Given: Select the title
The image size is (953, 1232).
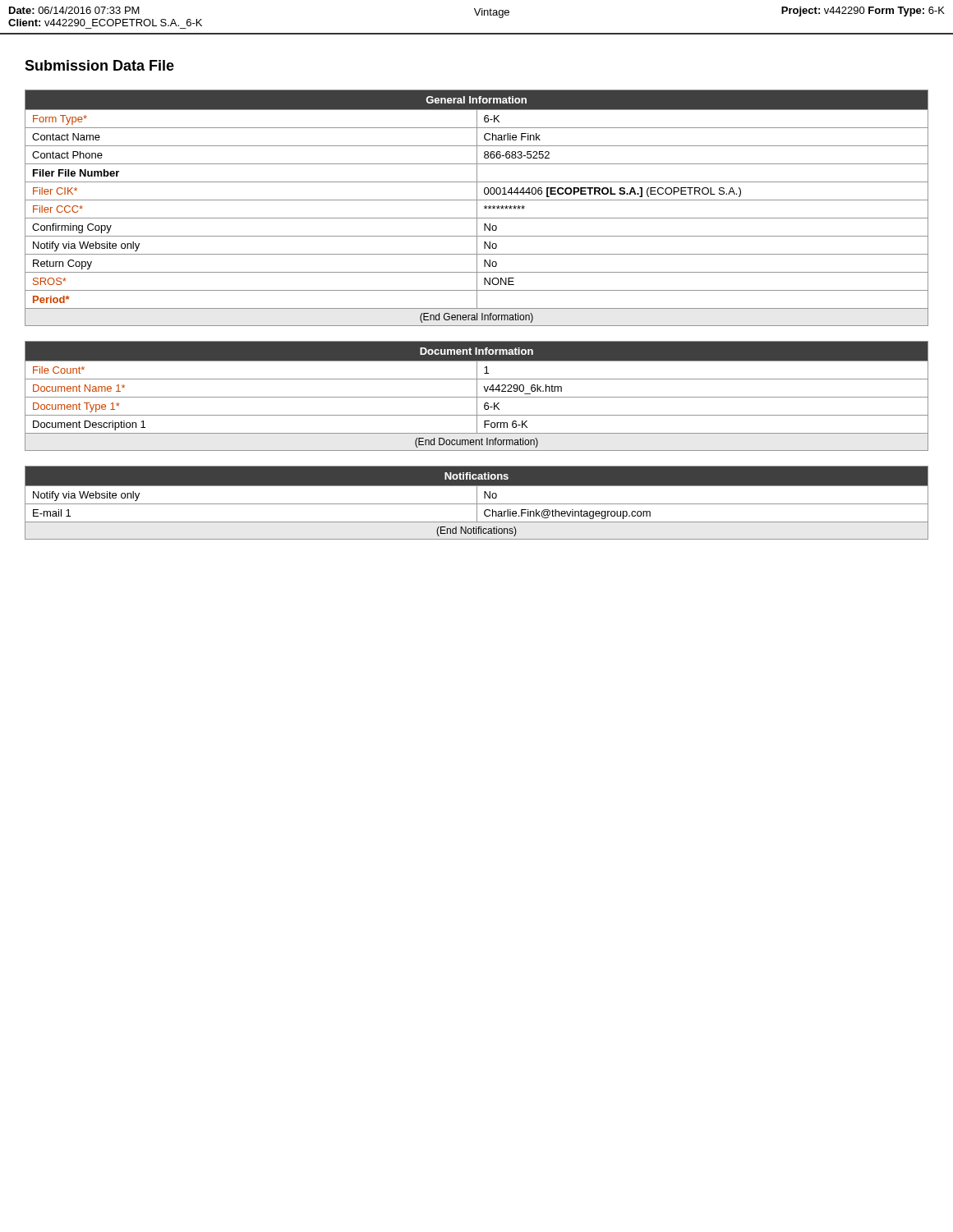Looking at the screenshot, I should pos(99,66).
